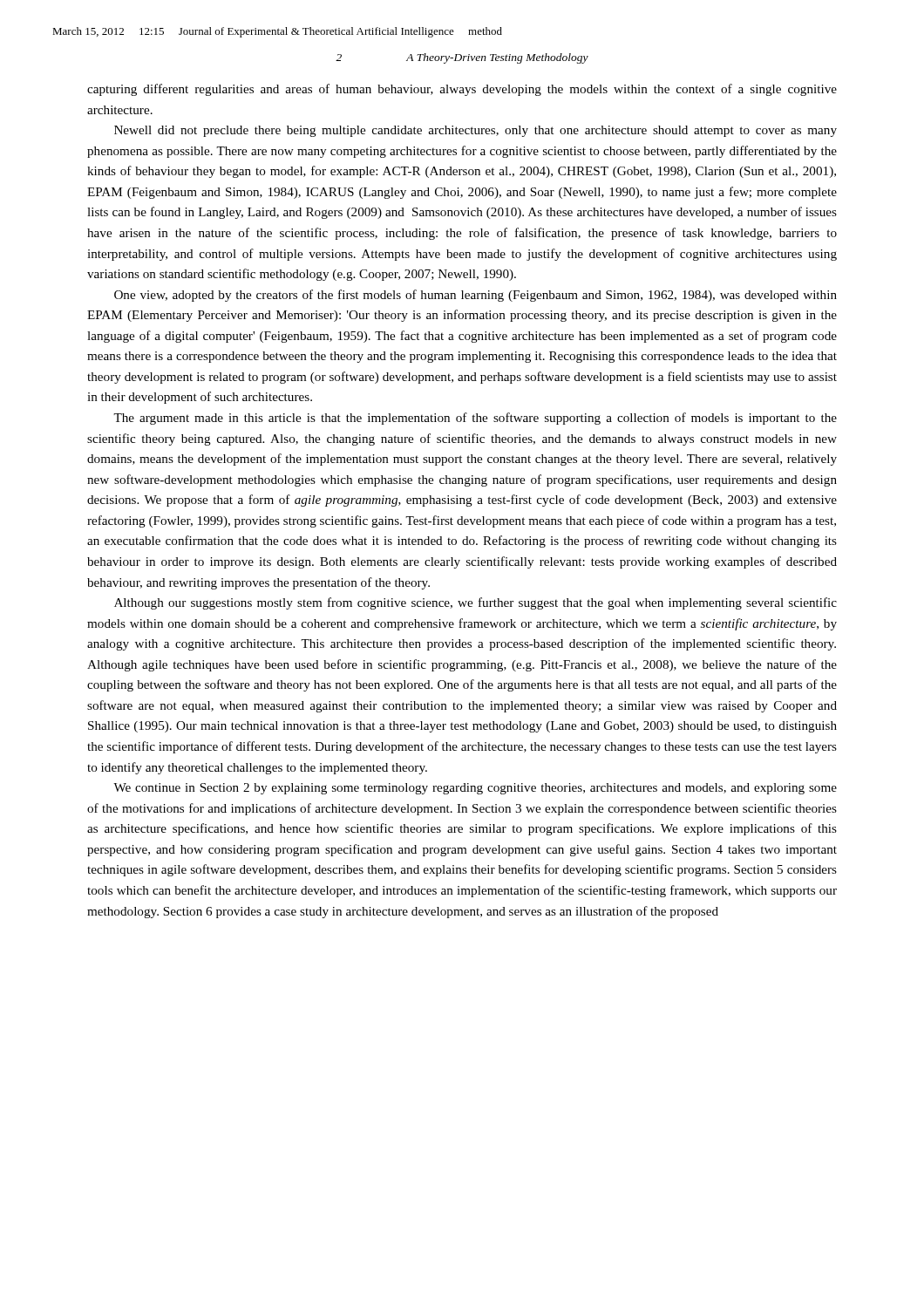The width and height of the screenshot is (924, 1308).
Task: Locate the block of text that opens with "capturing different regularities and areas of"
Action: [462, 99]
